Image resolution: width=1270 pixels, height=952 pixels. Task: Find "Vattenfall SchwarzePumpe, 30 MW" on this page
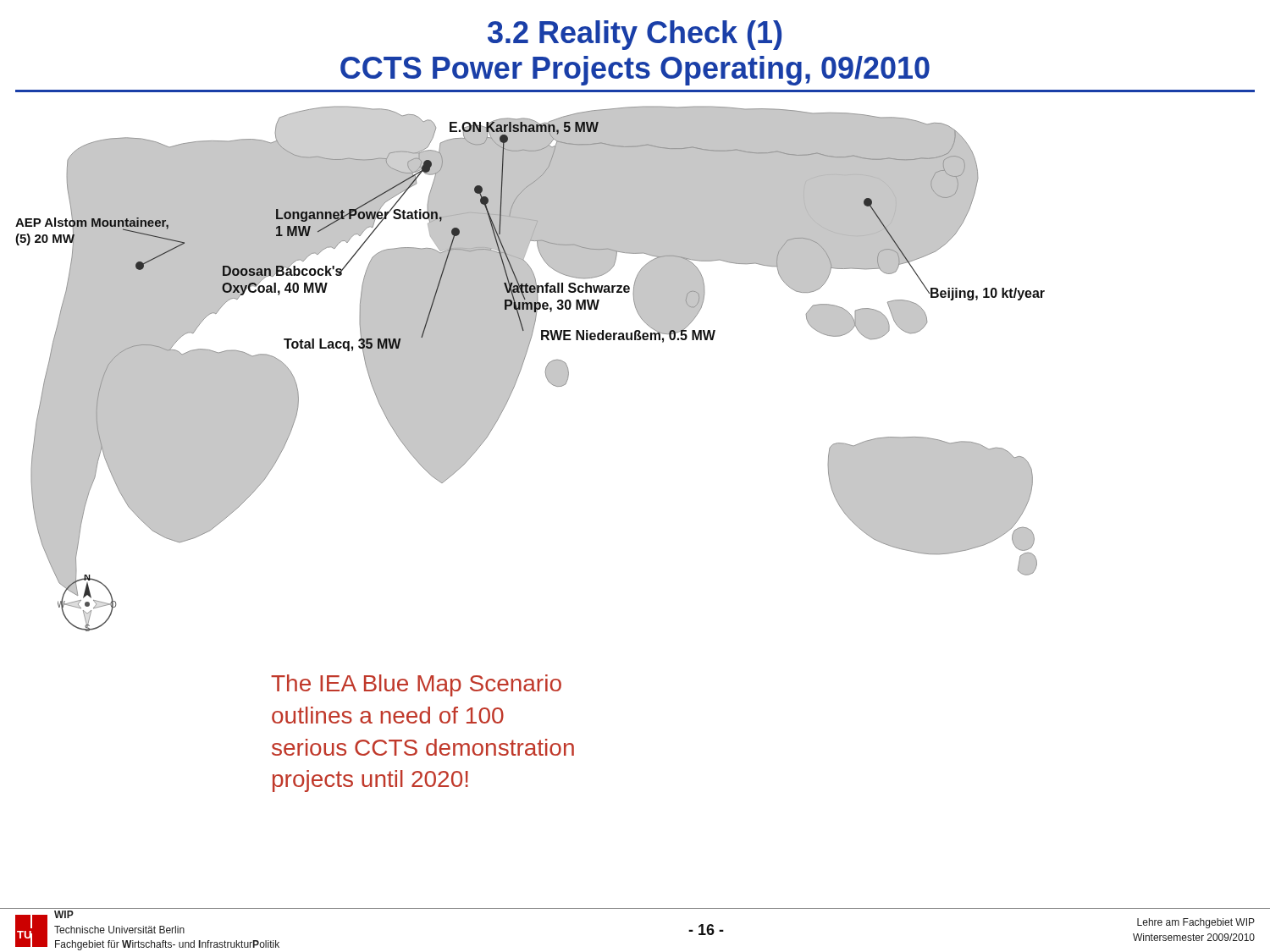[567, 297]
